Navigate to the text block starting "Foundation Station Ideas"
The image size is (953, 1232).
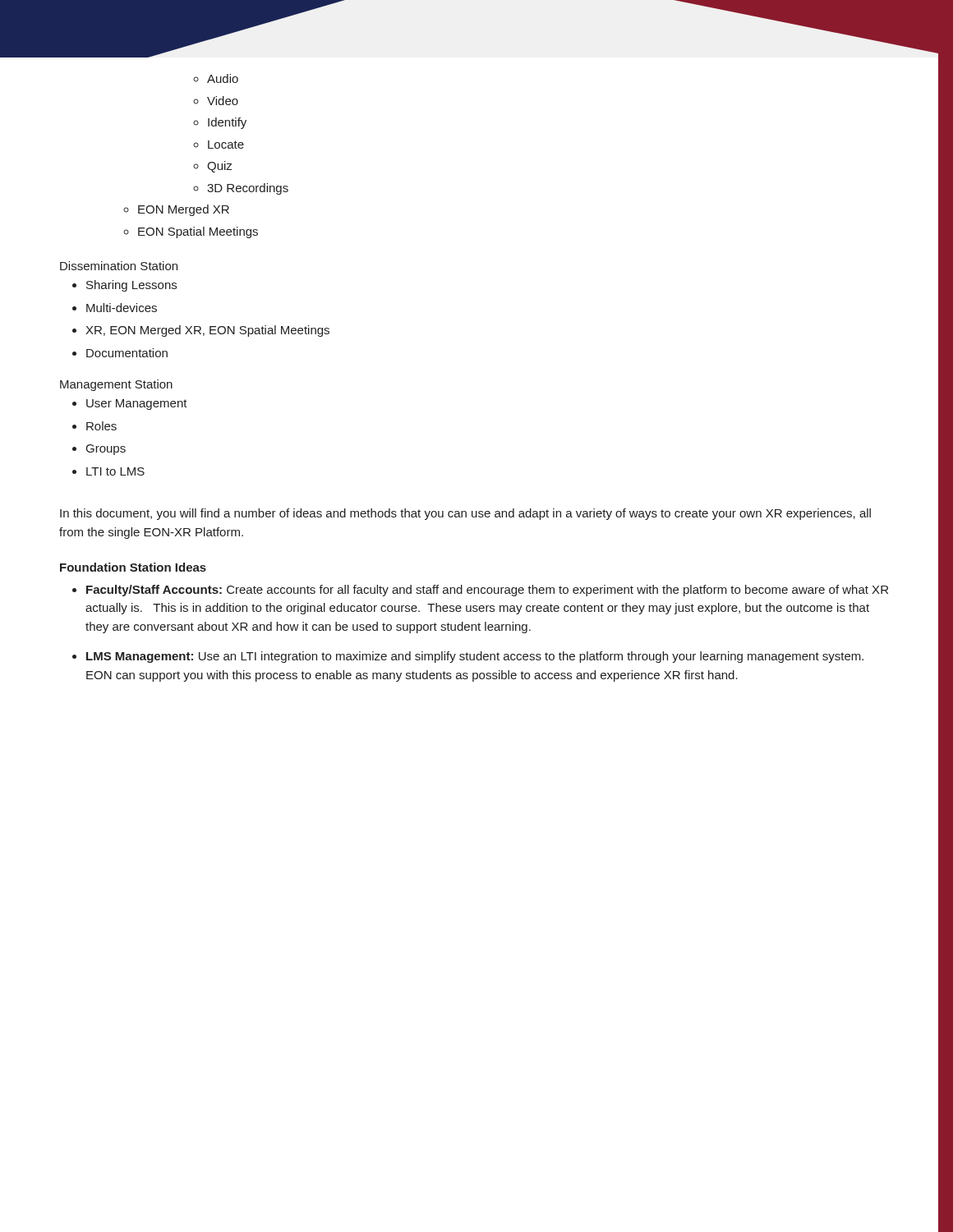pyautogui.click(x=133, y=567)
